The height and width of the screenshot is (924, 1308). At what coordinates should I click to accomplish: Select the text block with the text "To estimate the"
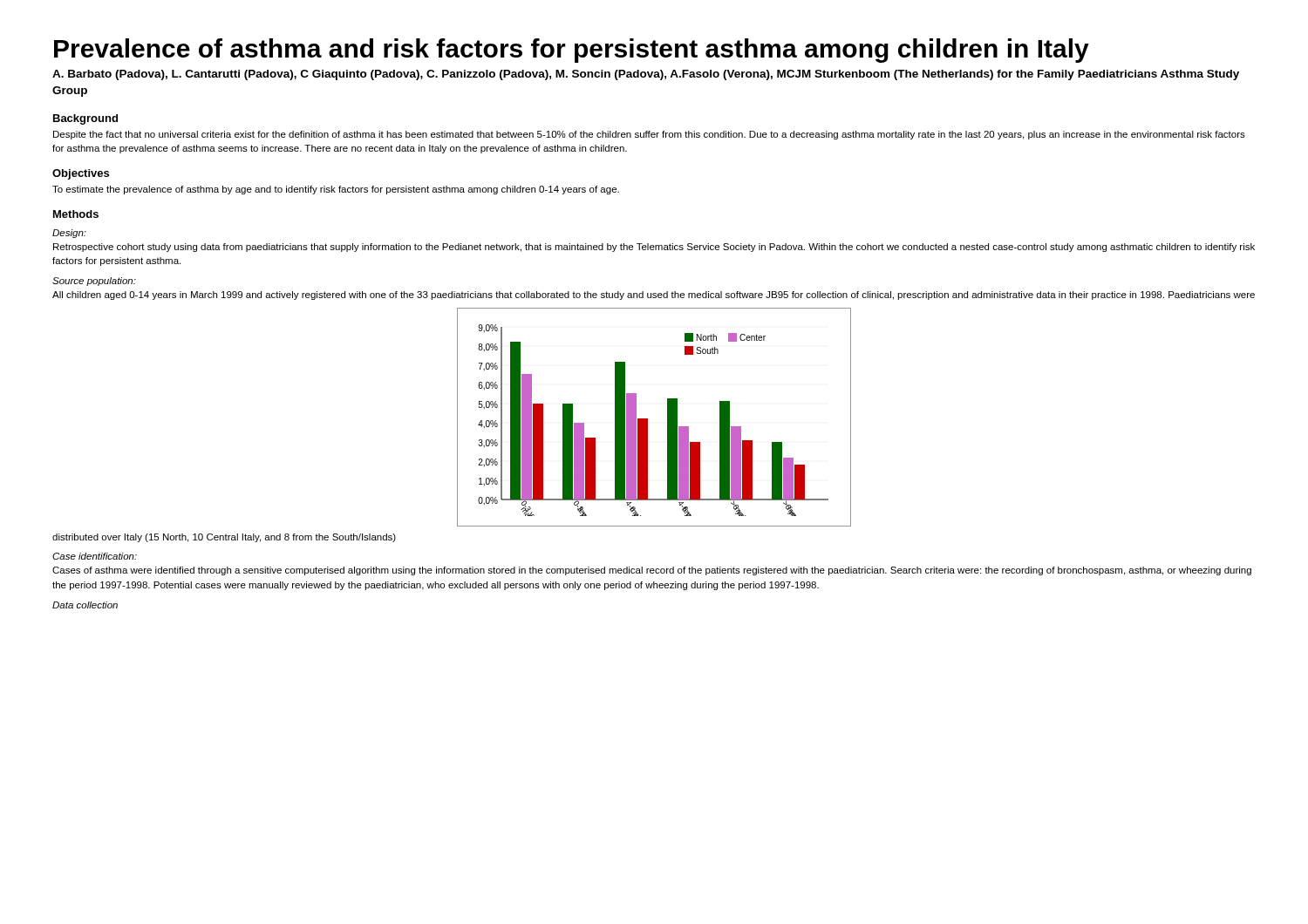click(x=336, y=190)
